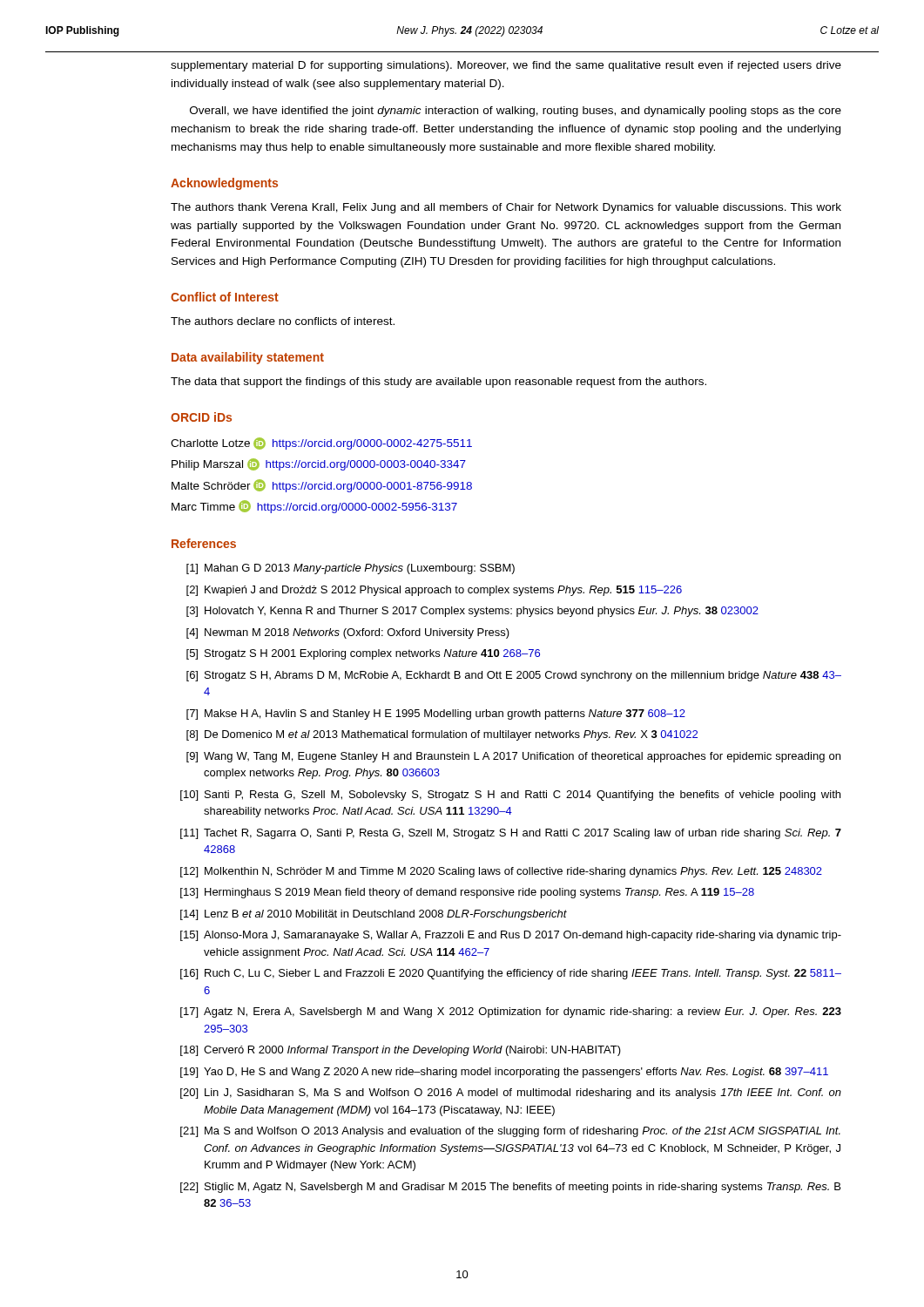Screen dimensions: 1307x924
Task: Locate the text block starting "[13] Herminghaus S 2019 Mean field theory of"
Action: pos(506,892)
